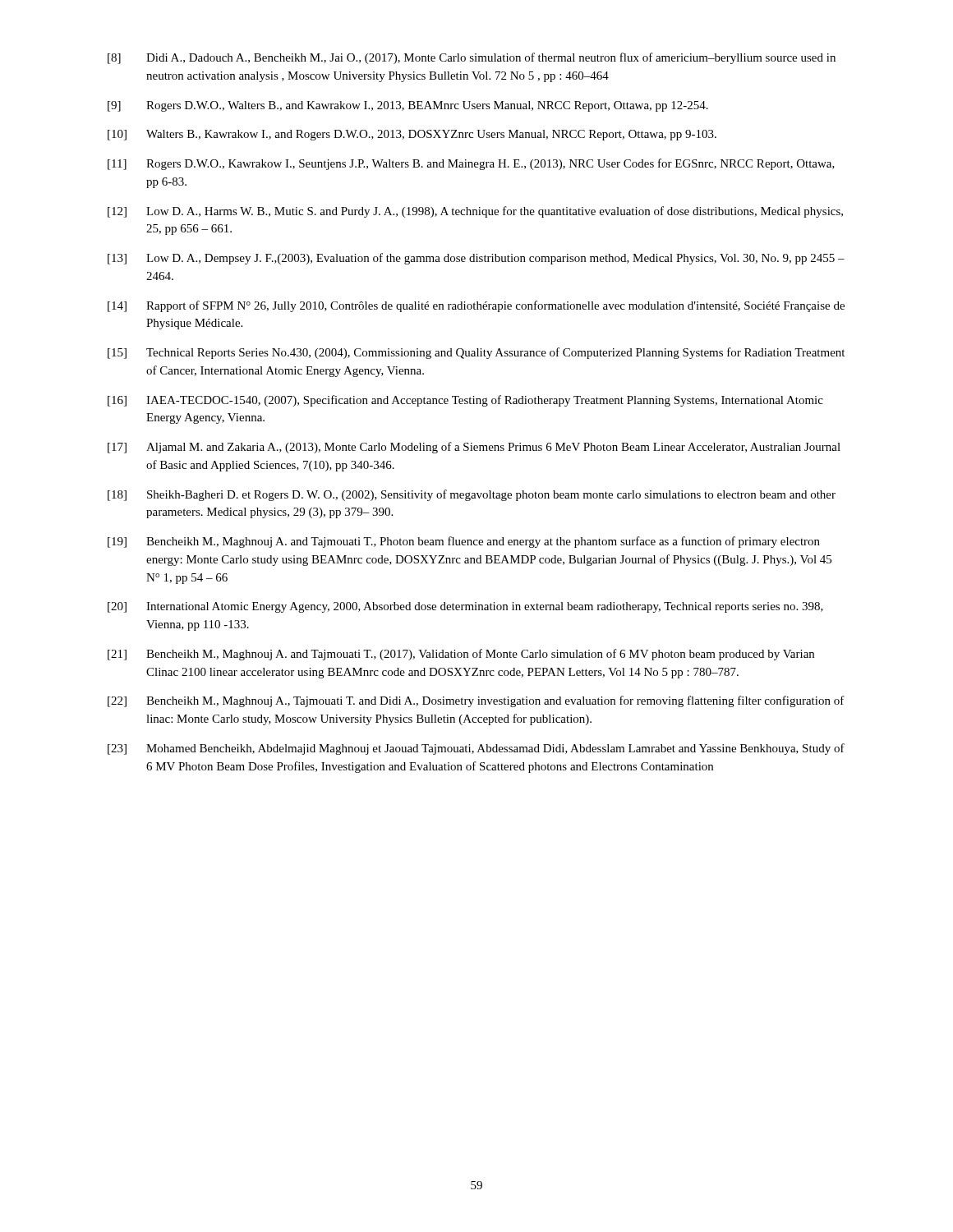Find the block on this page that starts "[12] Low D."
Viewport: 953px width, 1232px height.
pyautogui.click(x=476, y=220)
